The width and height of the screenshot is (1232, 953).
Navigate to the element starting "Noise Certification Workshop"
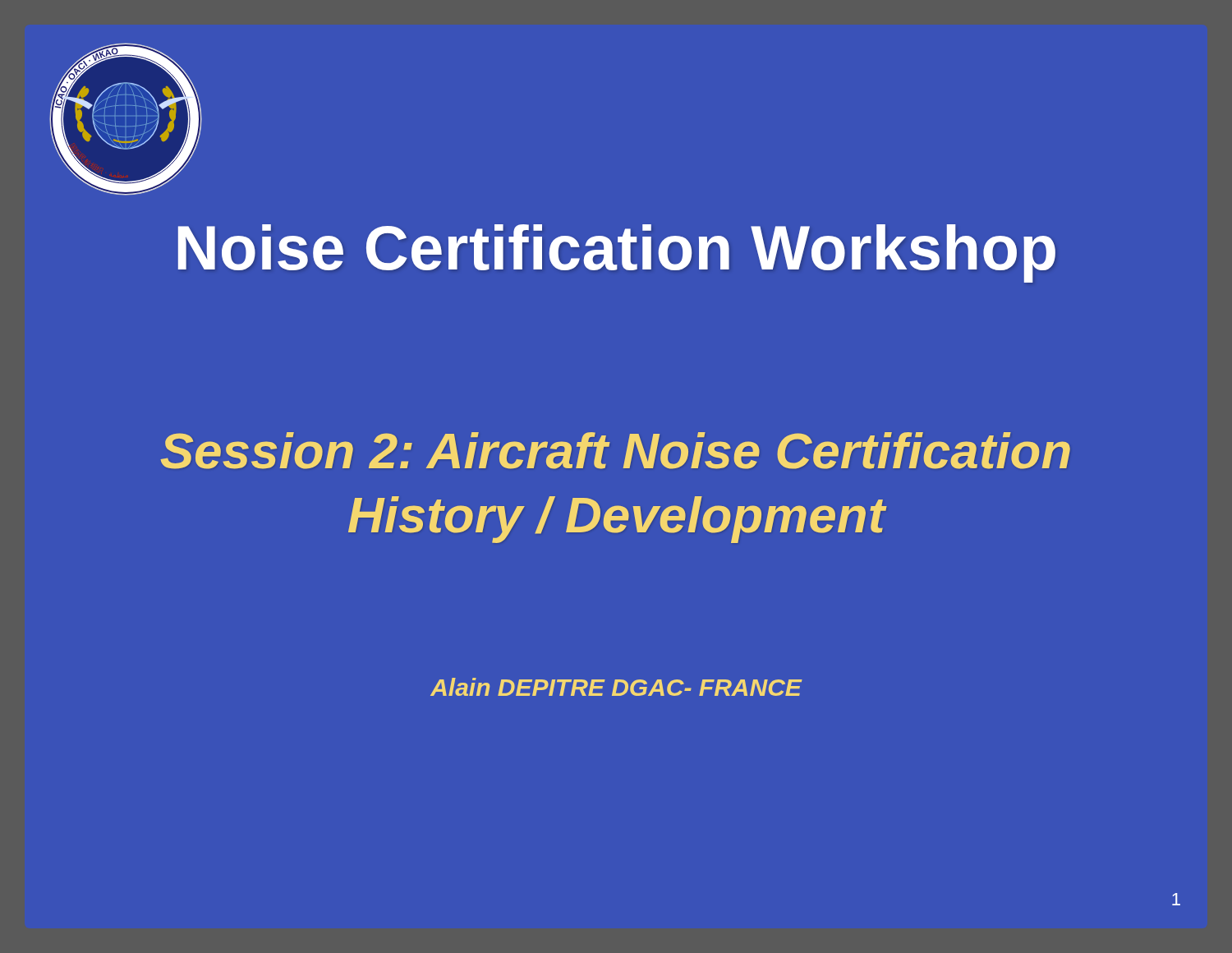pos(616,248)
